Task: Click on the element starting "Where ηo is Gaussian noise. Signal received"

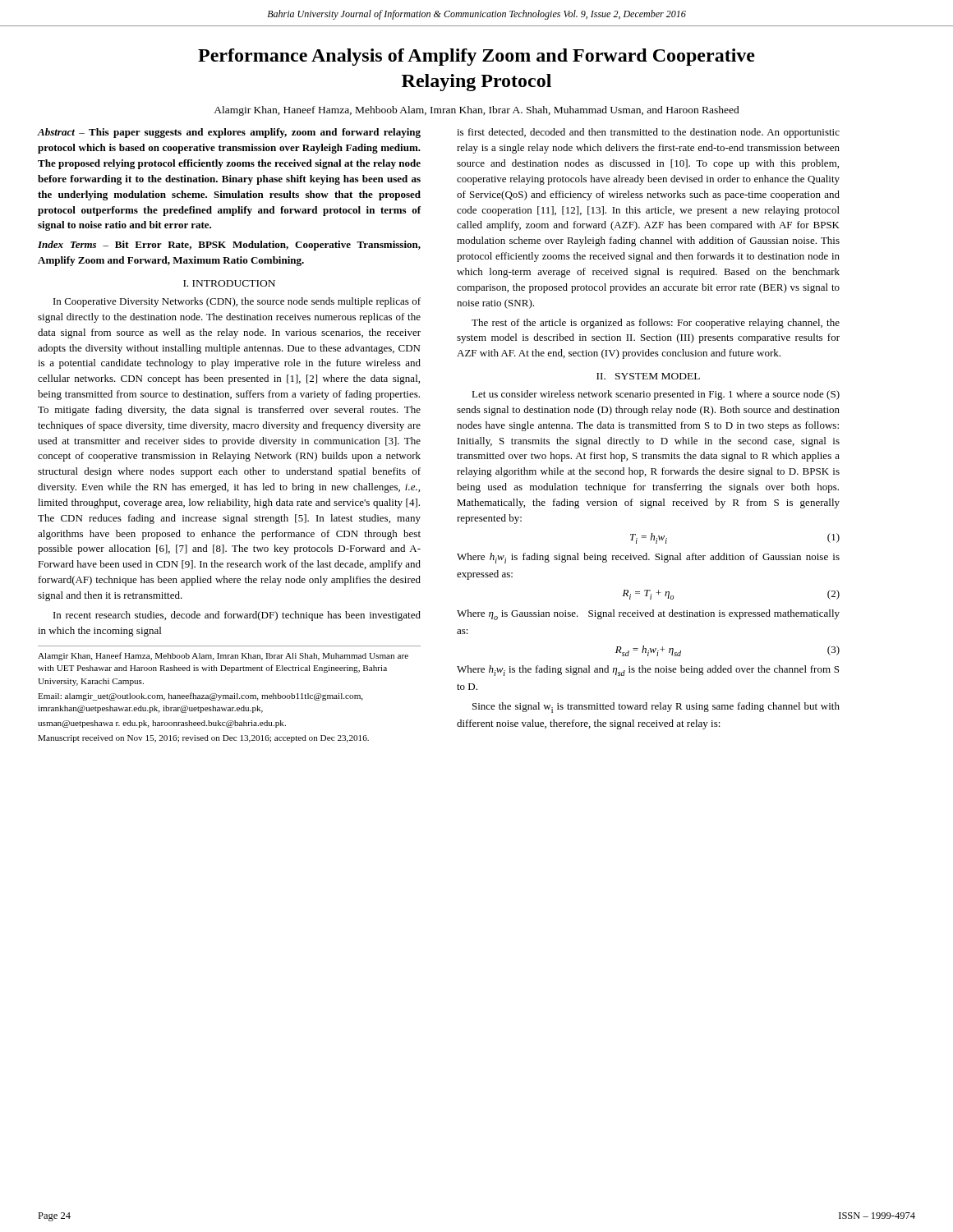Action: click(648, 622)
